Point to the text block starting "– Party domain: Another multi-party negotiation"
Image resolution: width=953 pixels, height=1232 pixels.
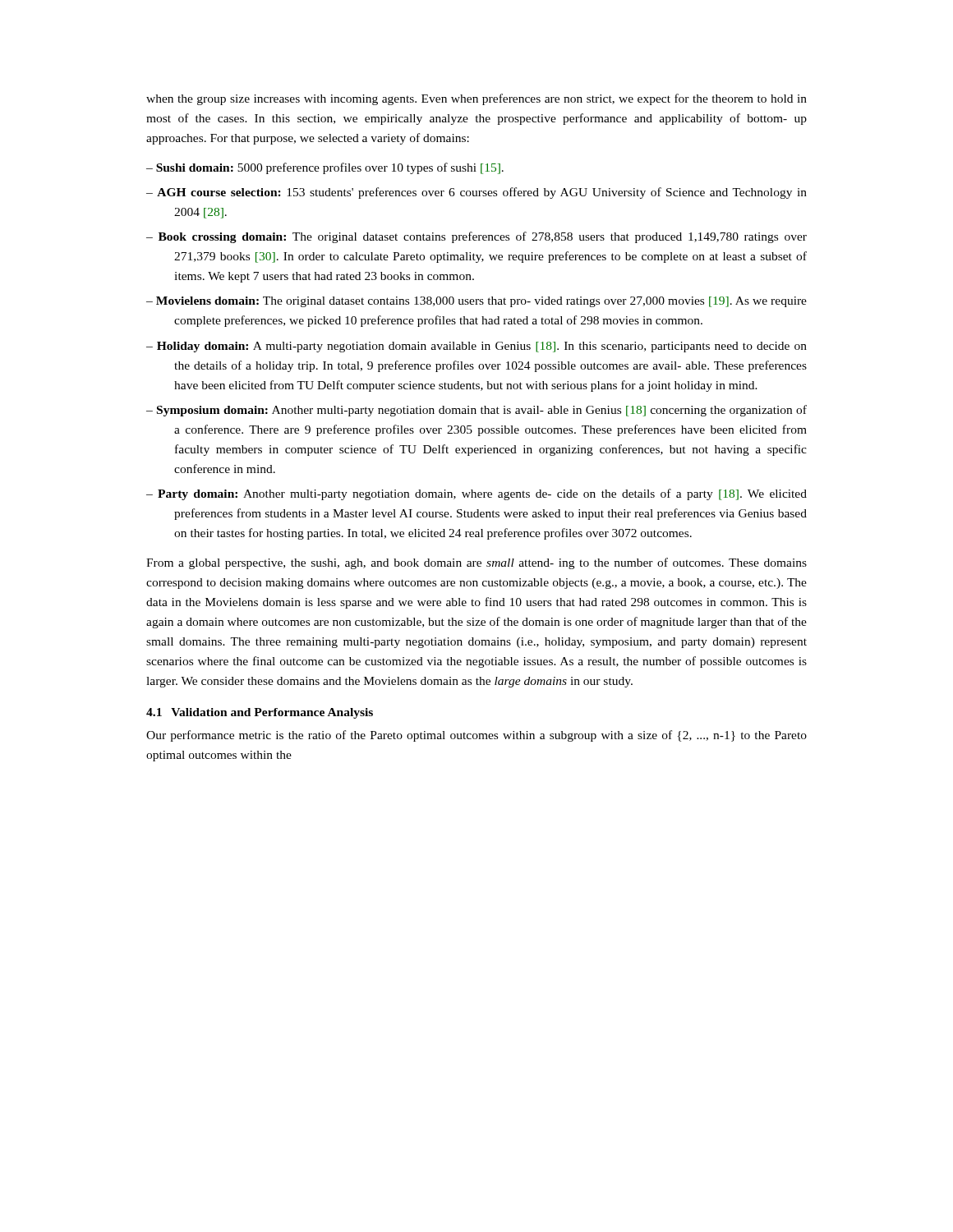(476, 513)
